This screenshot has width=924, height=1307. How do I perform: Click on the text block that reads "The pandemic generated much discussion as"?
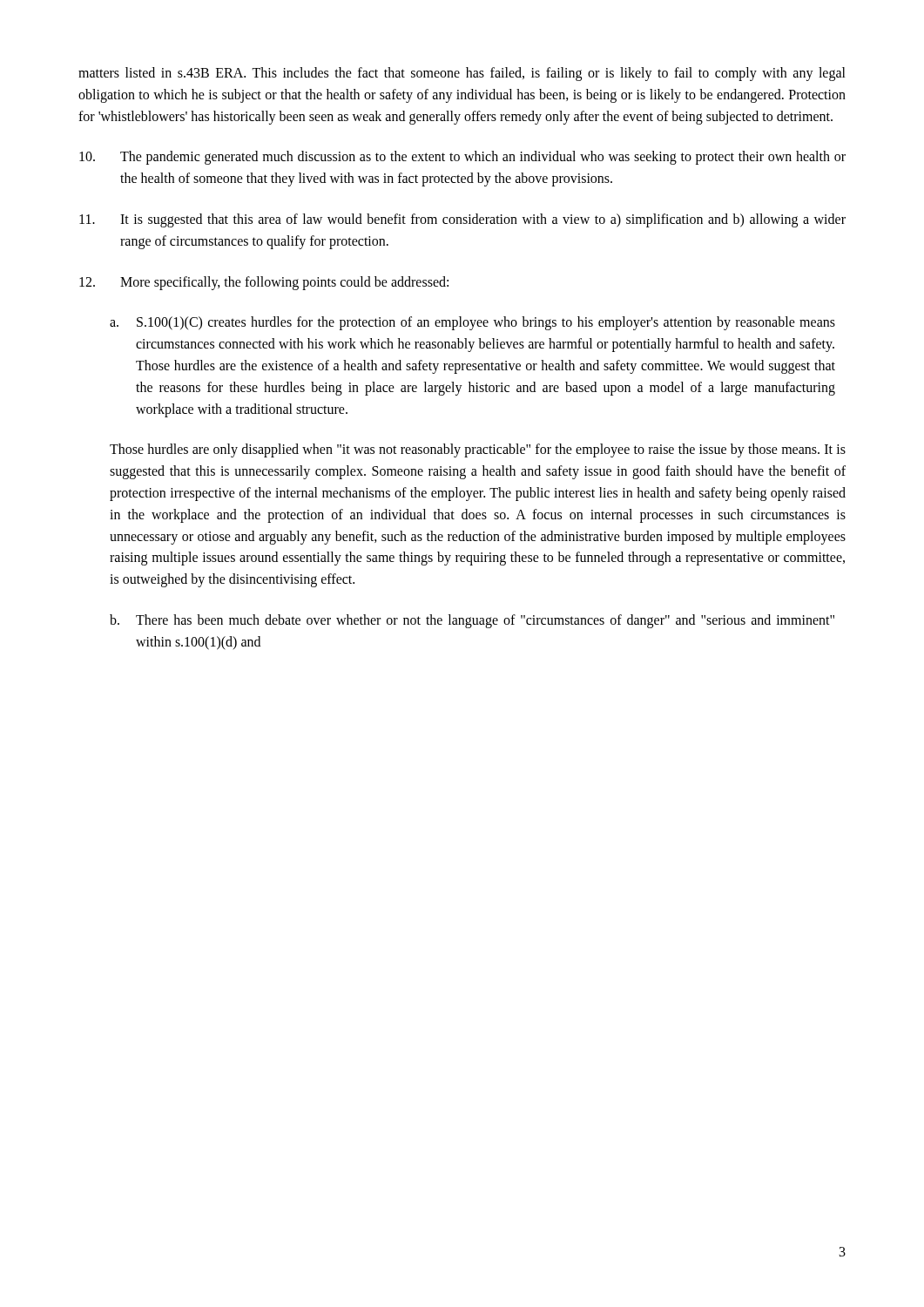462,168
